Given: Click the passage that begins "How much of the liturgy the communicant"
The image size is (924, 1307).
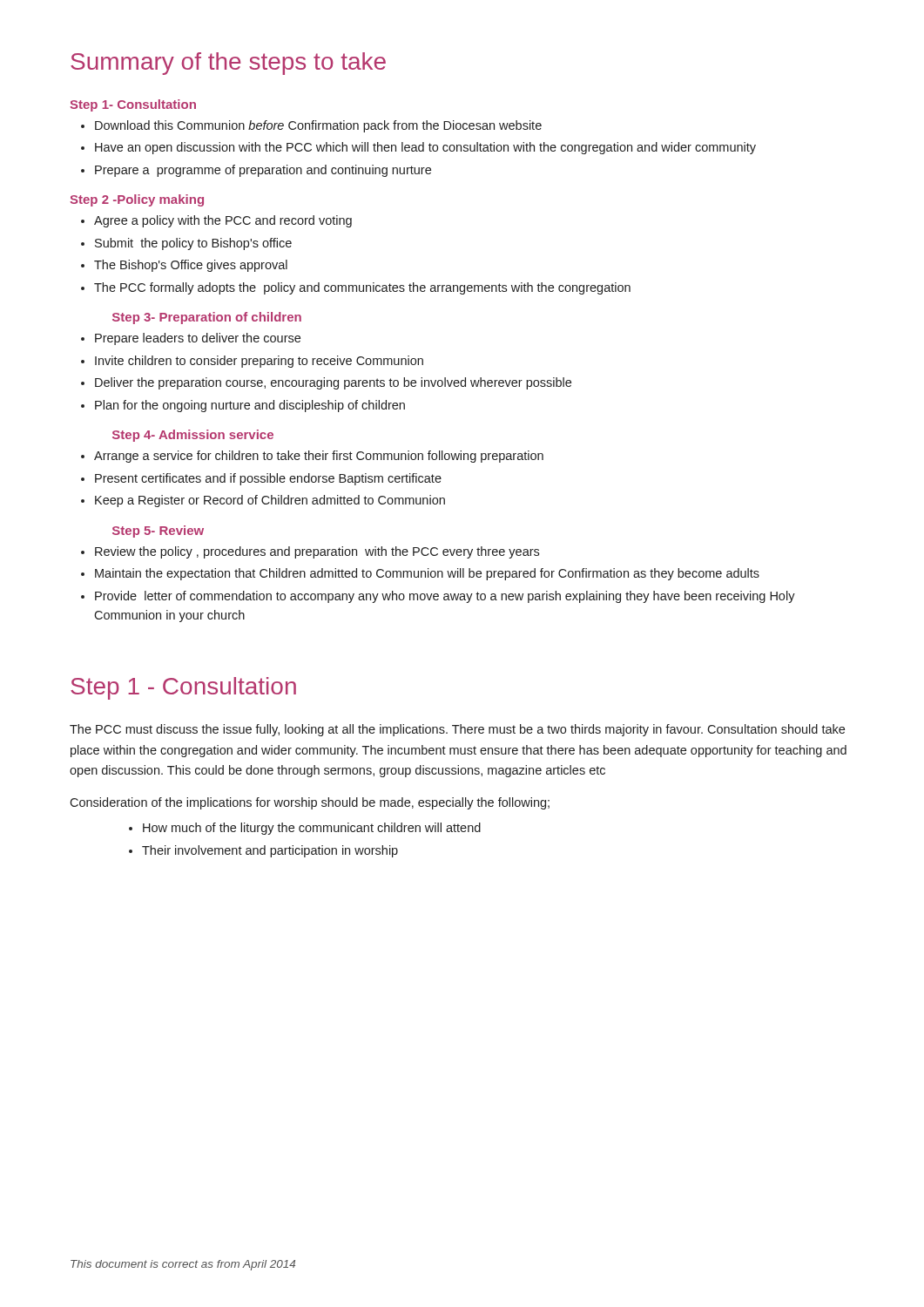Looking at the screenshot, I should pyautogui.click(x=486, y=839).
